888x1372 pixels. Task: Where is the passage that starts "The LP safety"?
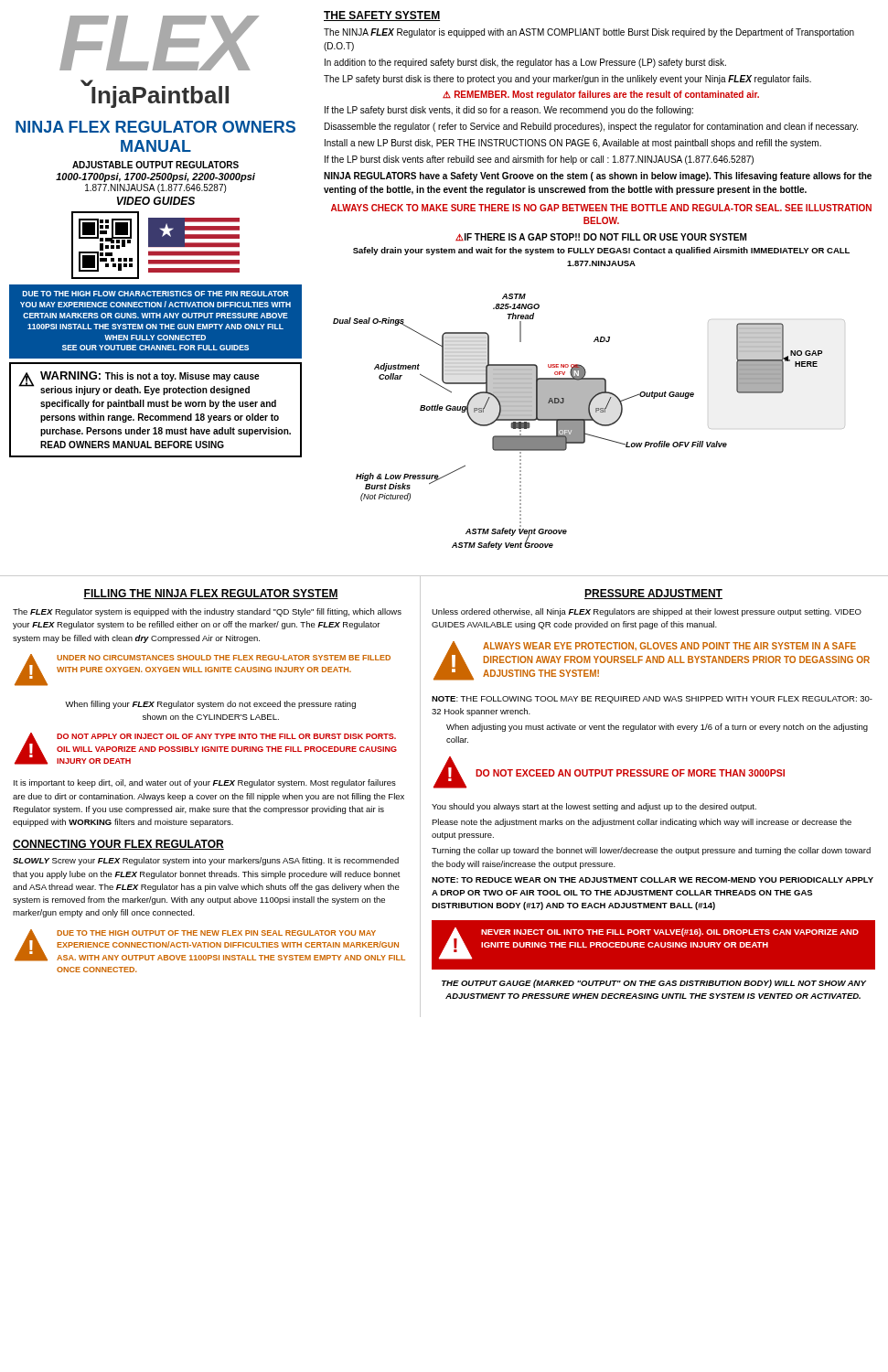(x=568, y=79)
